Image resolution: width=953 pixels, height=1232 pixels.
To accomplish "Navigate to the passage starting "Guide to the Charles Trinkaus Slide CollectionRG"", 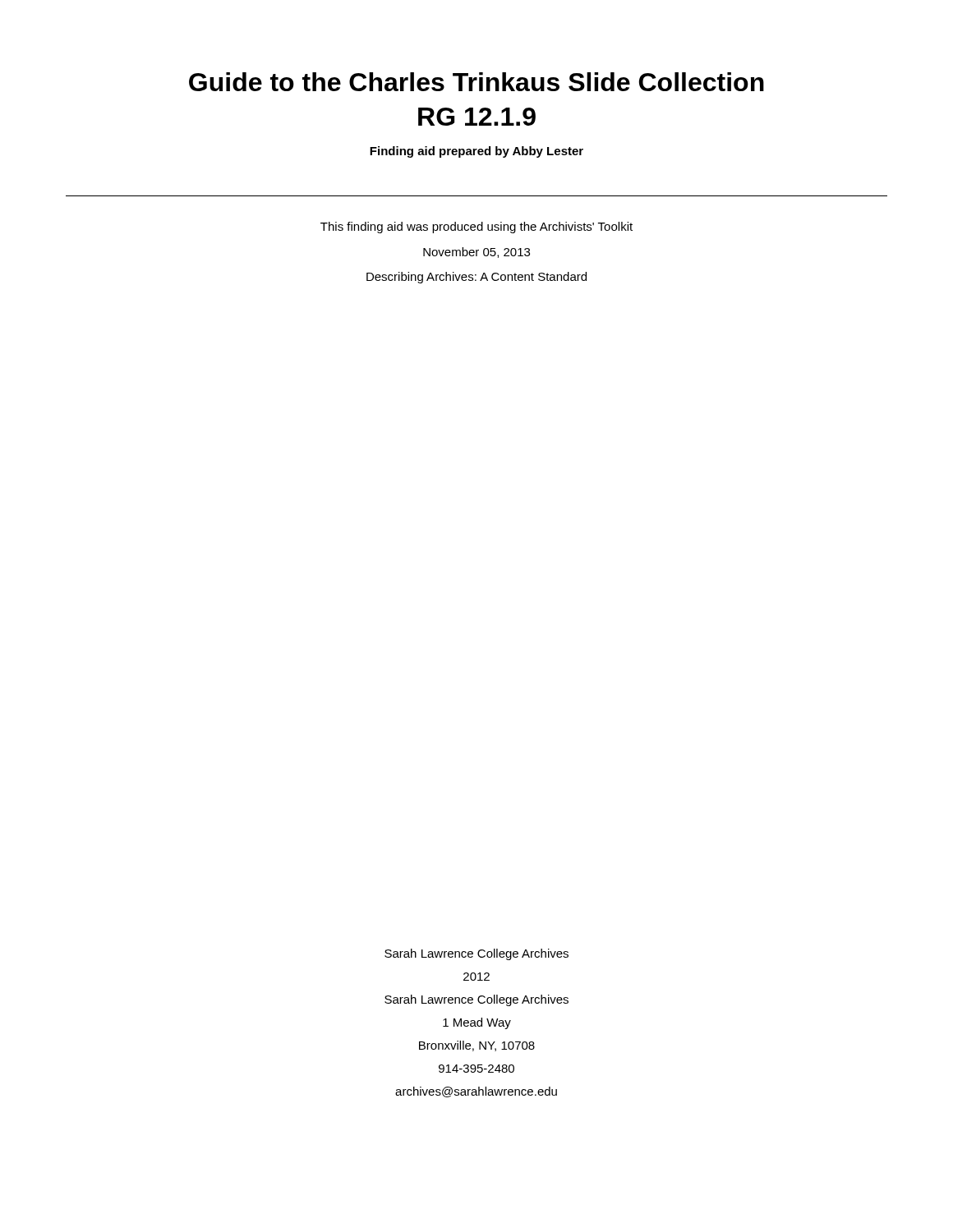I will [476, 100].
